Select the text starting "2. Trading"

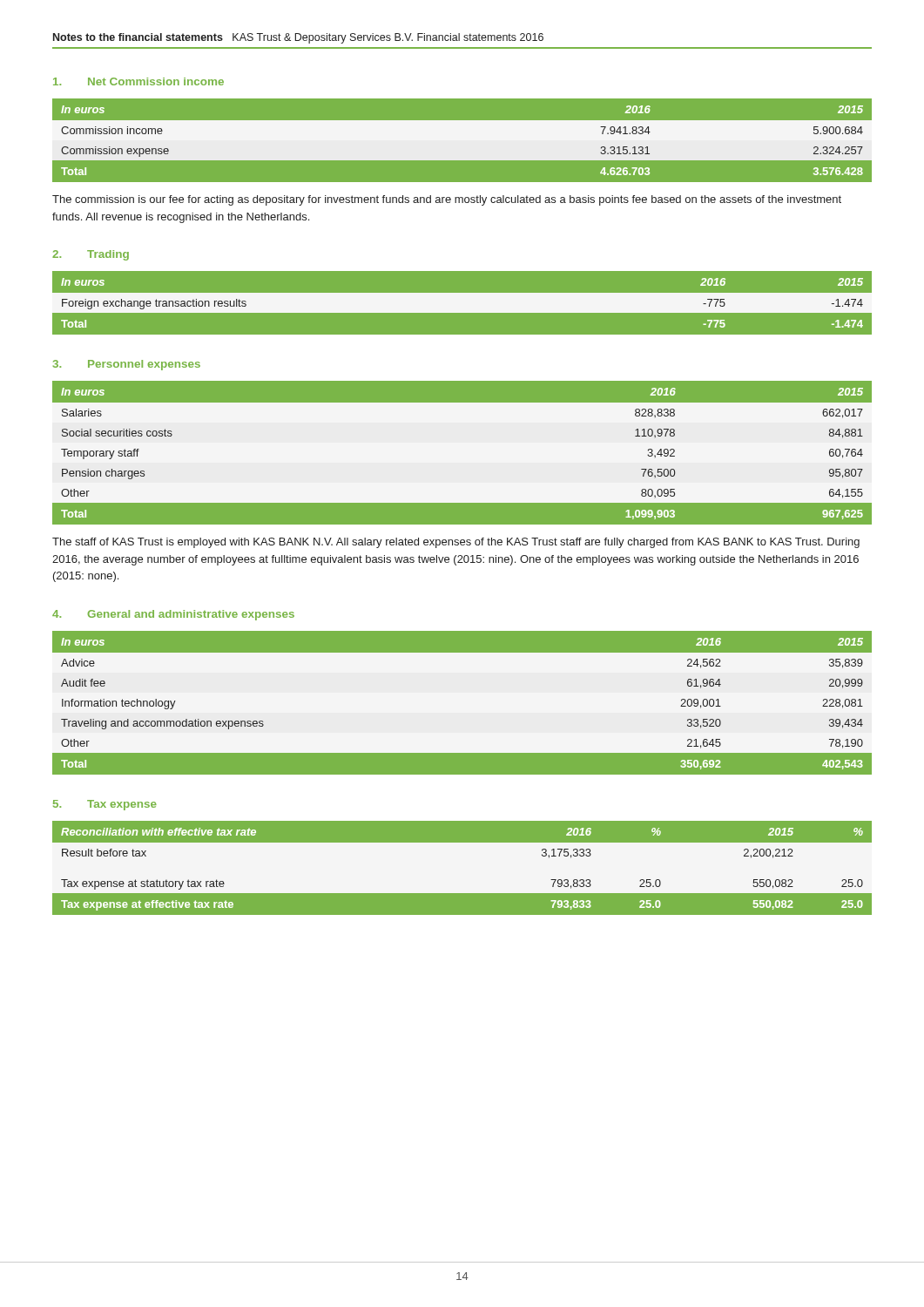91,254
